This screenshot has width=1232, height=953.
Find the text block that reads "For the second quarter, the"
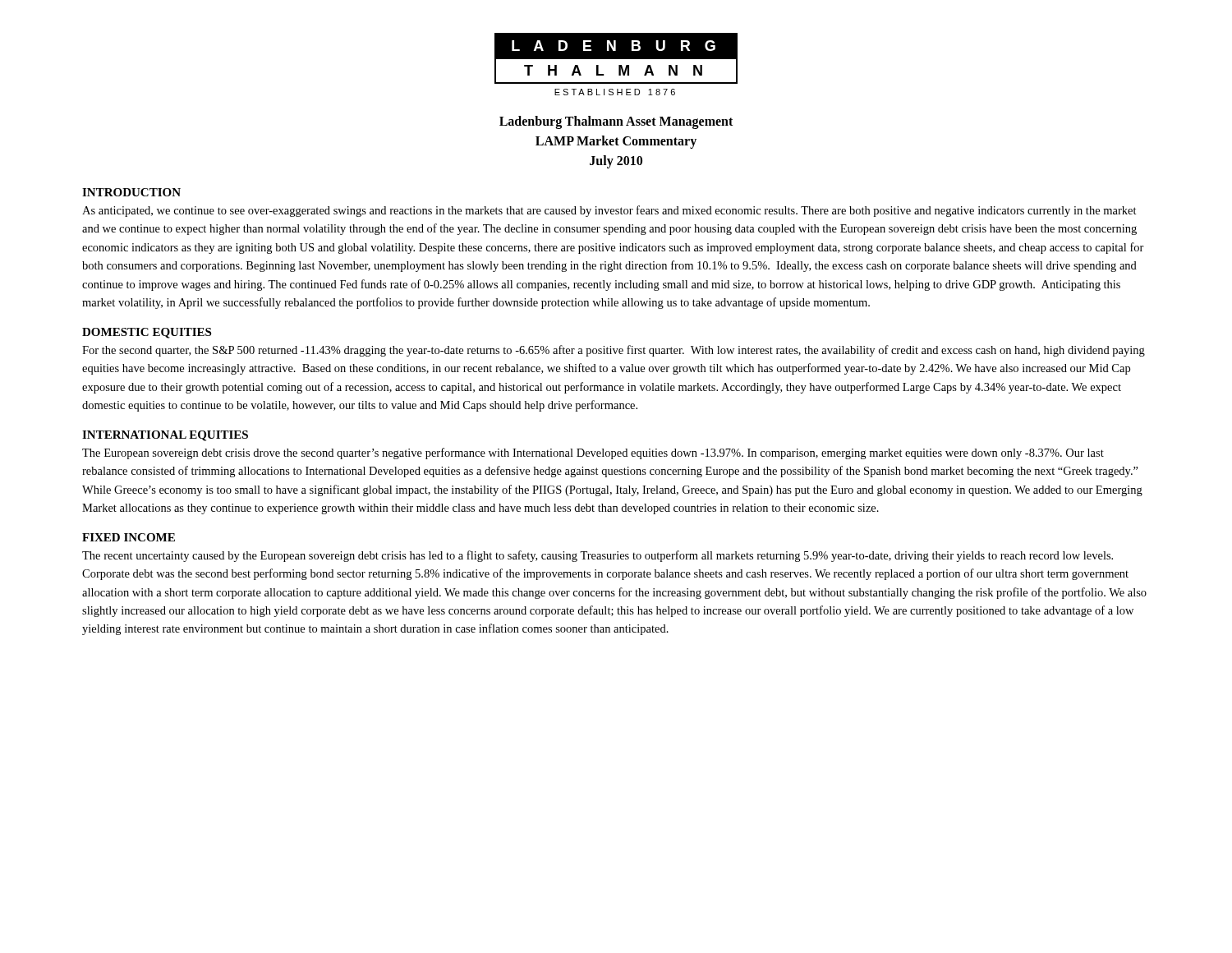pyautogui.click(x=613, y=378)
